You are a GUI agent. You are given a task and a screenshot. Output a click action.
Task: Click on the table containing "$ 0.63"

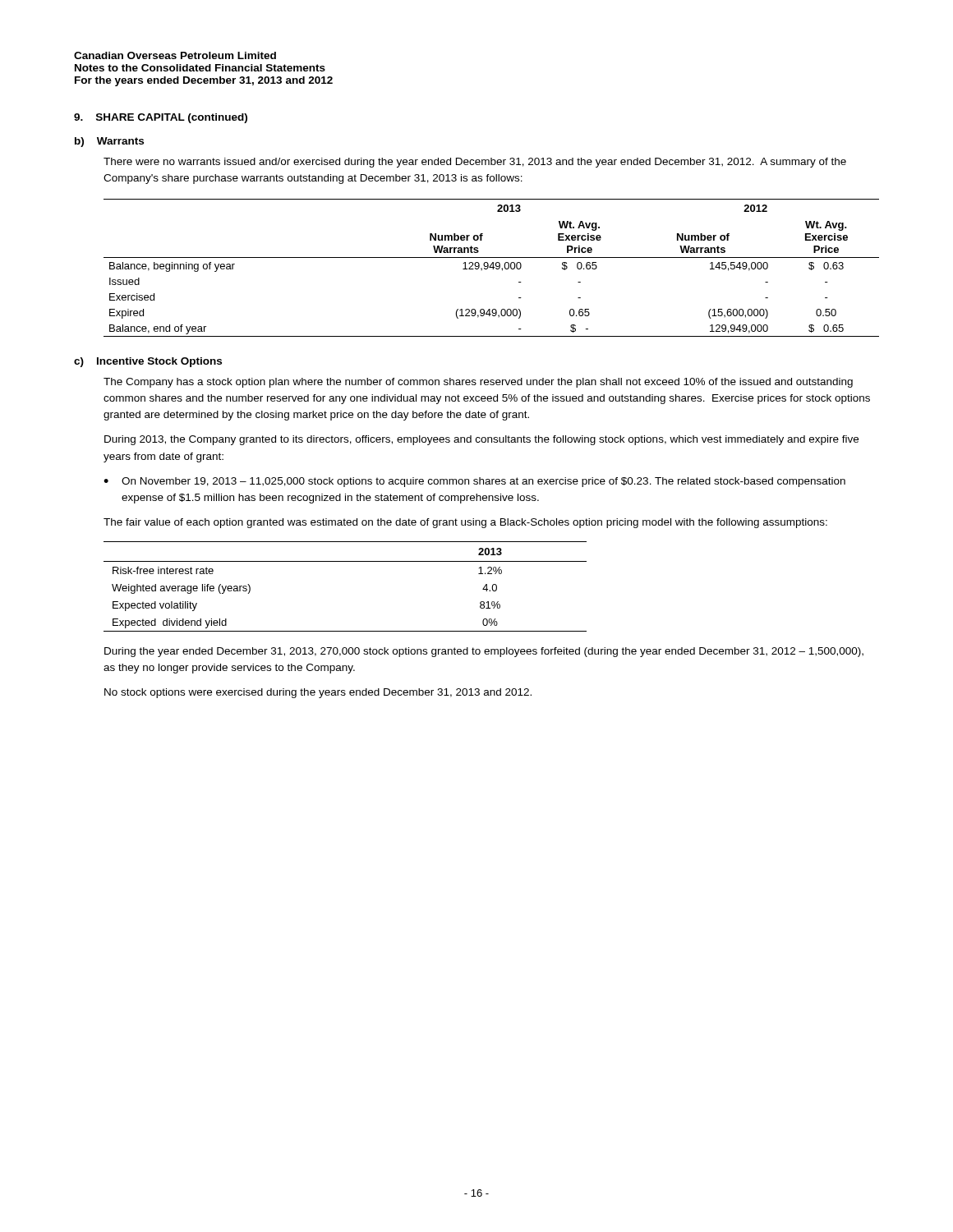coord(491,267)
